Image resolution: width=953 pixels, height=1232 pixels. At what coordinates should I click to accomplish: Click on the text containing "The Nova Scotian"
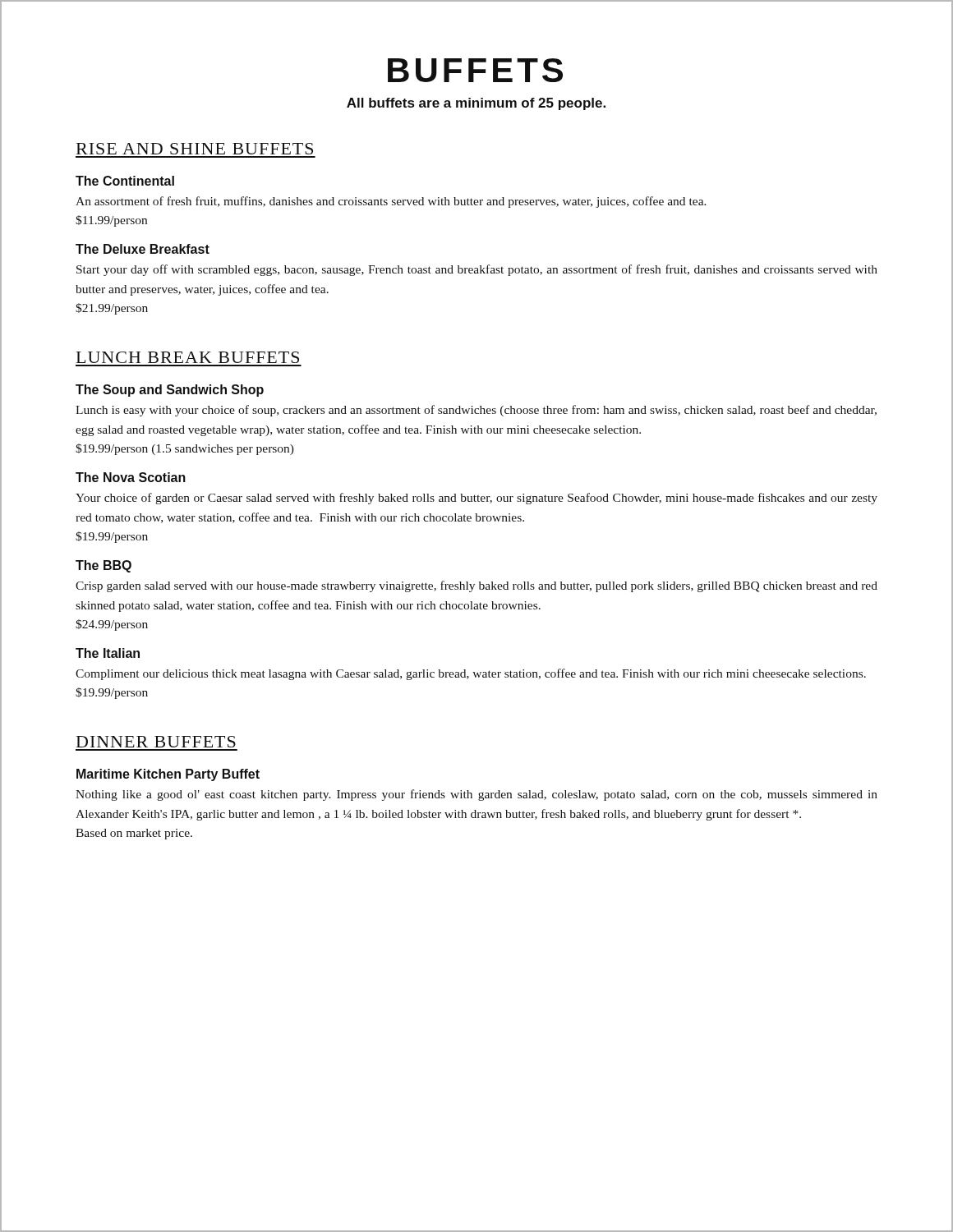pyautogui.click(x=131, y=477)
